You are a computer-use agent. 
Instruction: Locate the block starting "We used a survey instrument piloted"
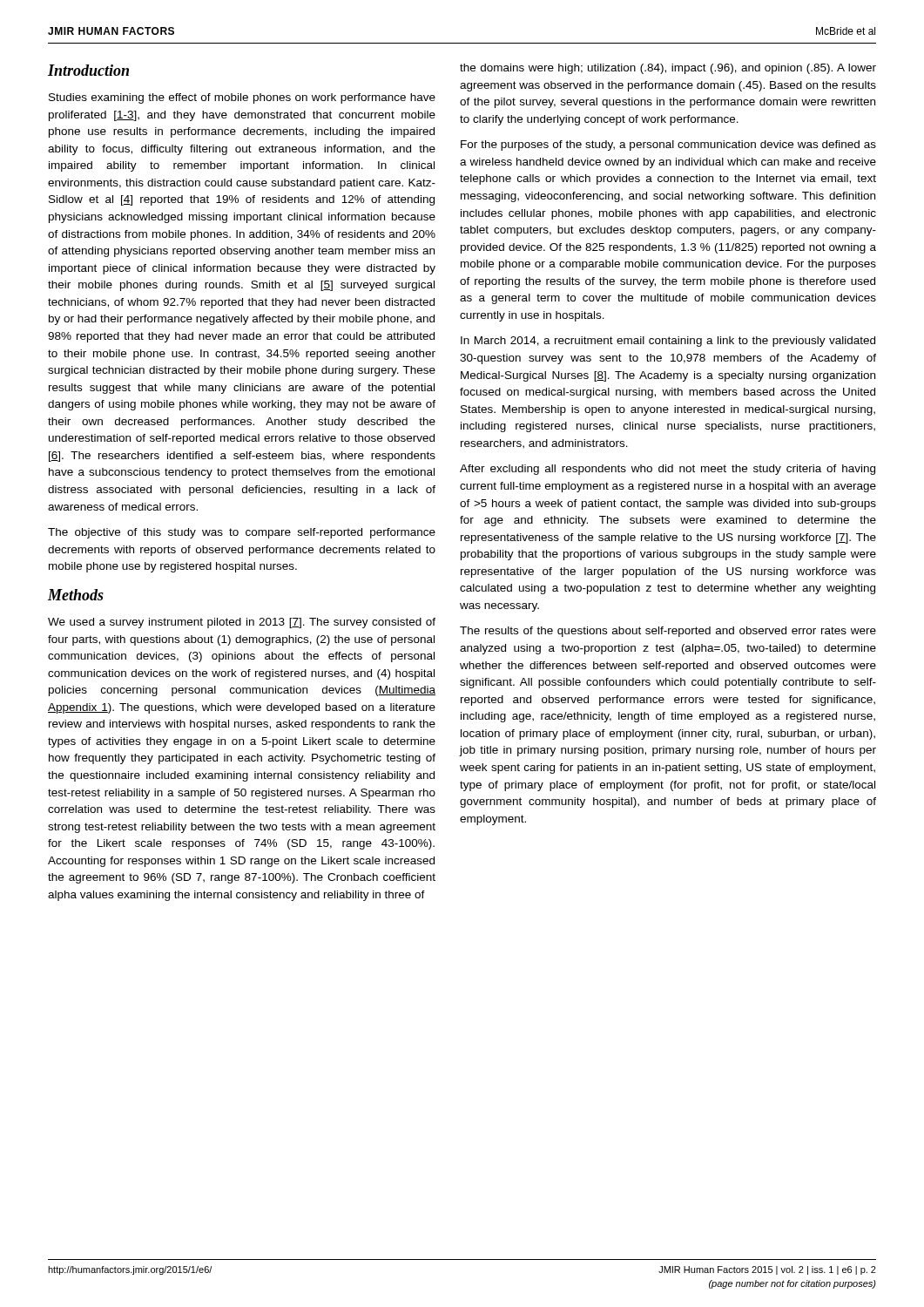coord(242,758)
